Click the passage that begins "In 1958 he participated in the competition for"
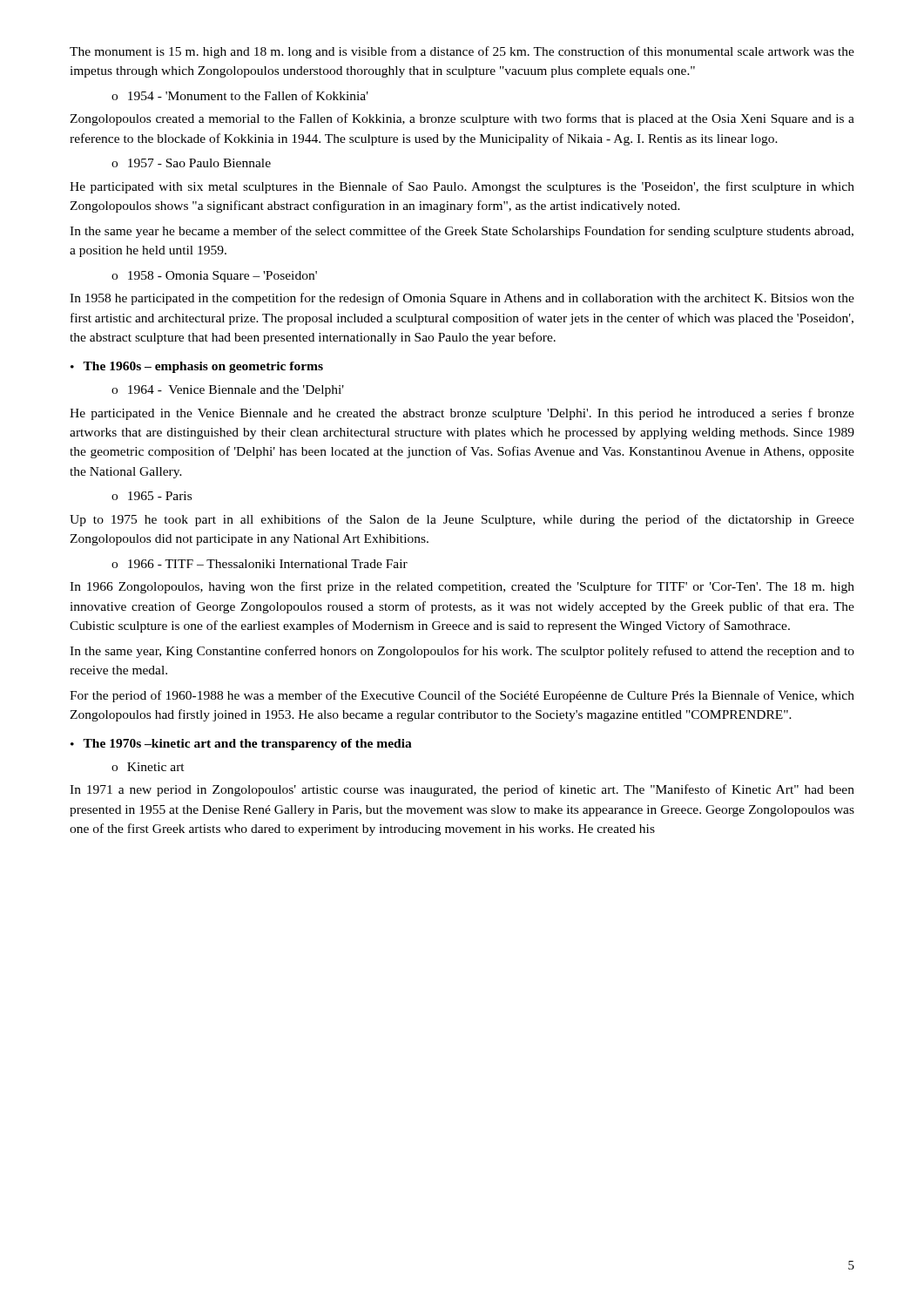Viewport: 924px width, 1307px height. coord(462,318)
